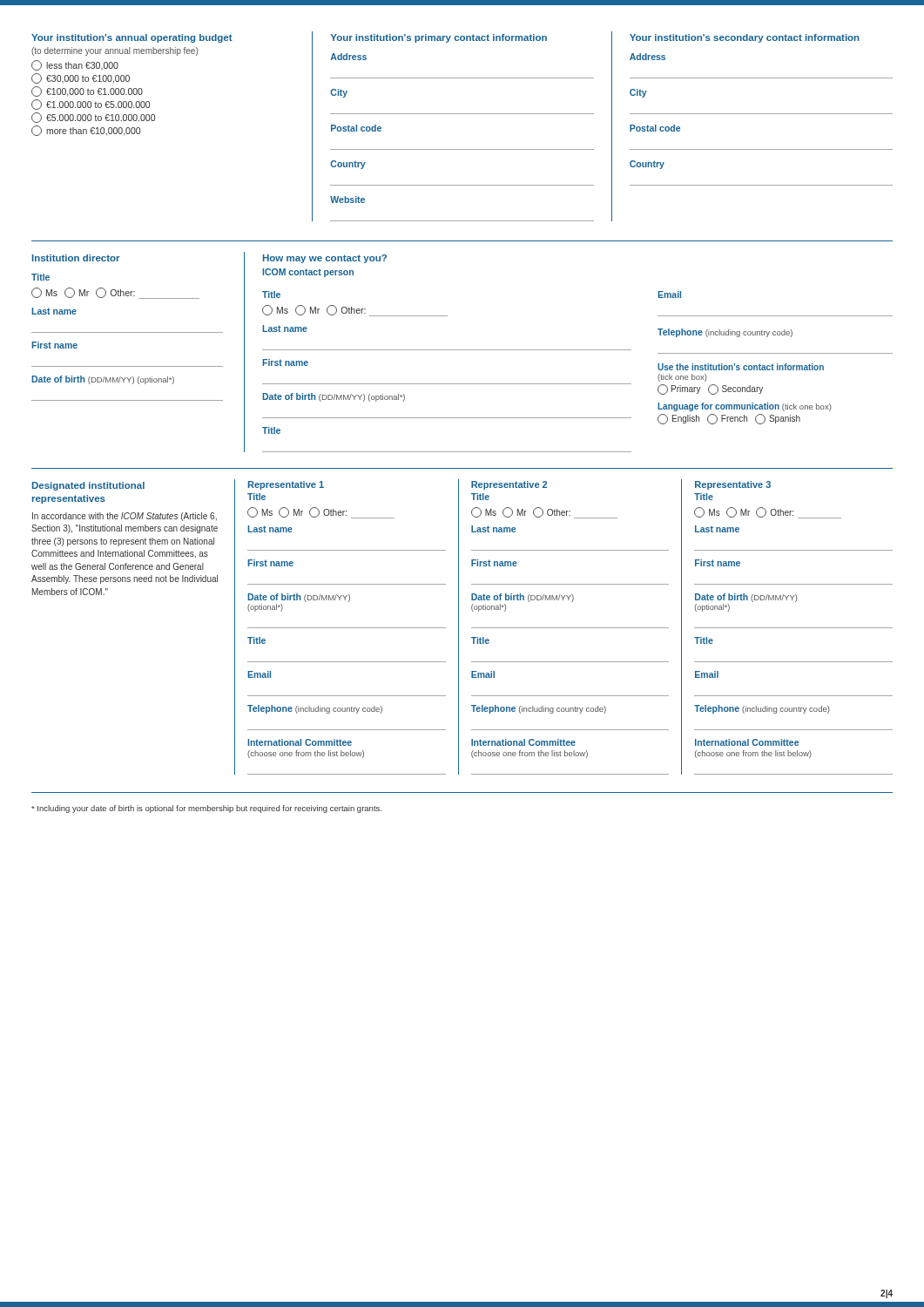Navigate to the passage starting "€30,000 to €100,000"

coord(81,78)
